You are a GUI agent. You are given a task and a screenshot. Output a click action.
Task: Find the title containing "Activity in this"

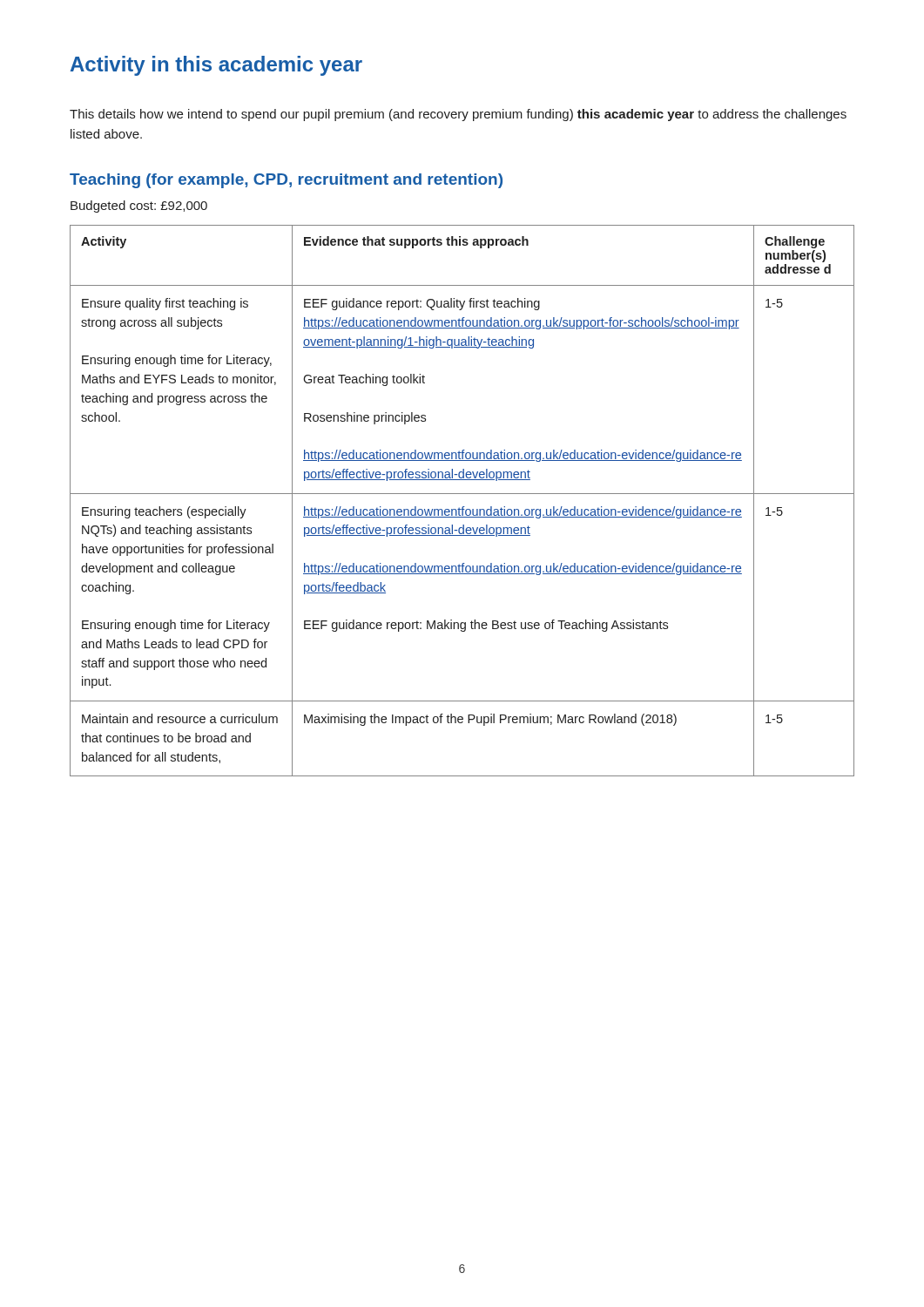pos(216,65)
